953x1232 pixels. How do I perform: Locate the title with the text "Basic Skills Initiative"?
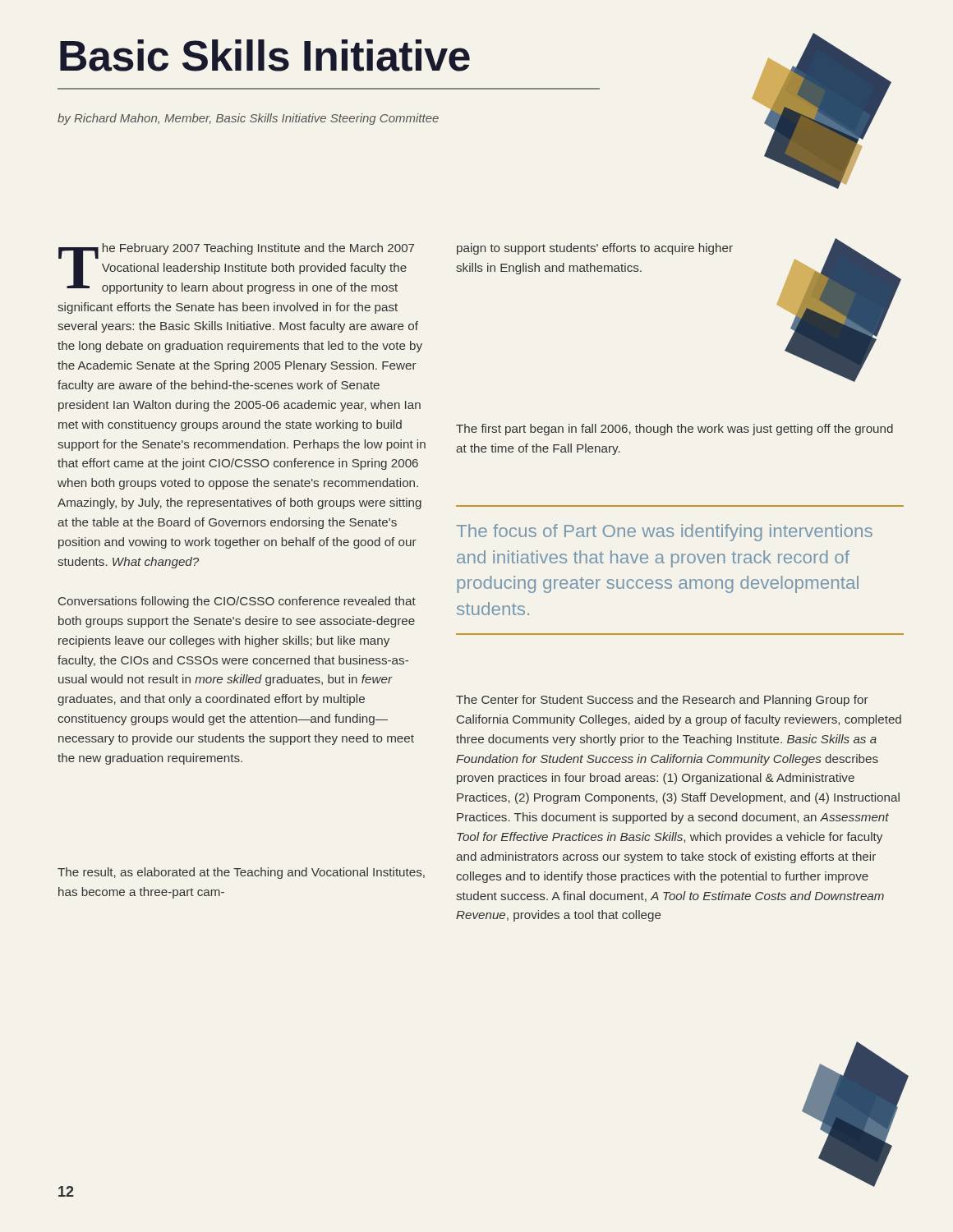point(345,61)
